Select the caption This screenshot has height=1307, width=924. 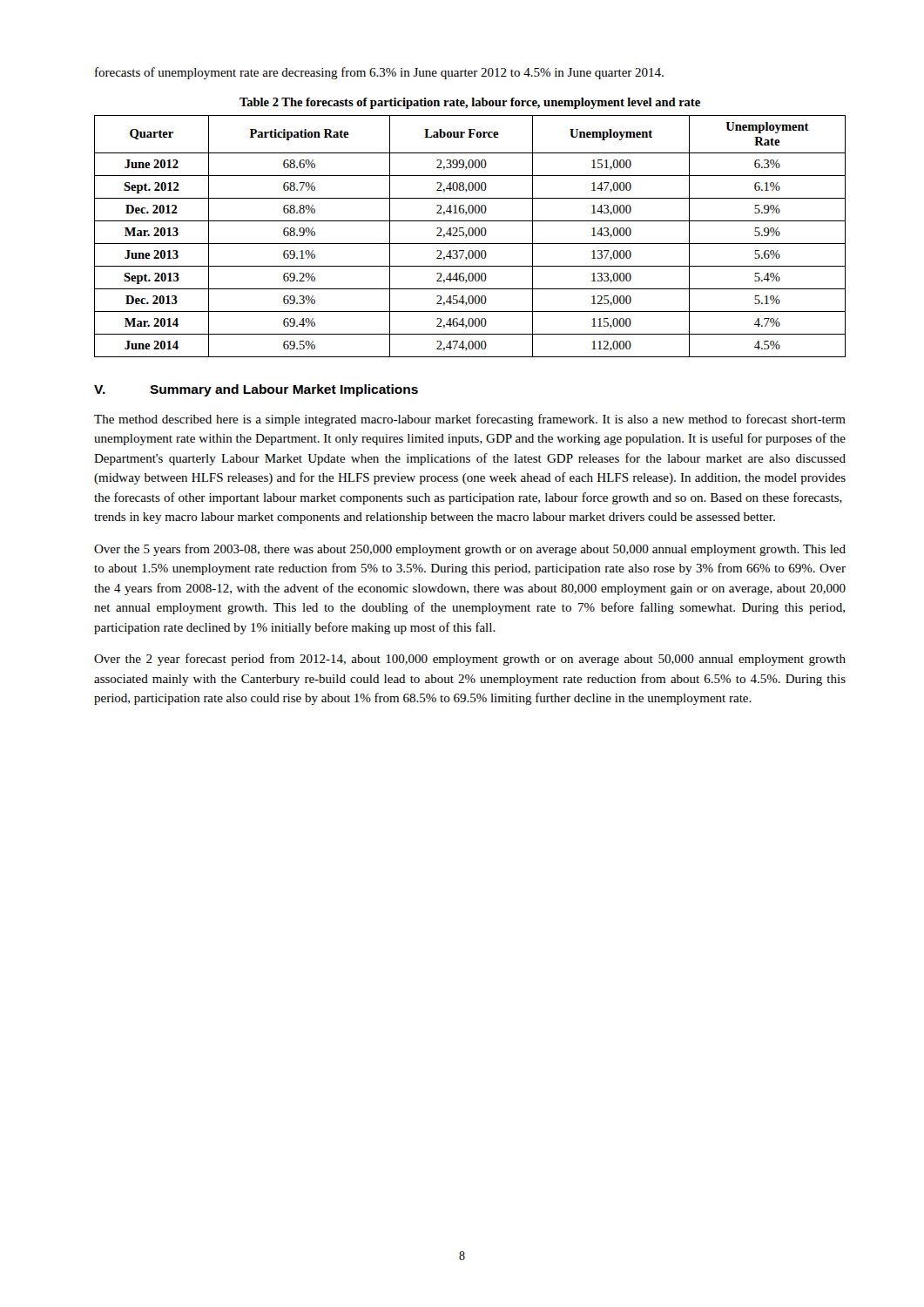tap(470, 101)
